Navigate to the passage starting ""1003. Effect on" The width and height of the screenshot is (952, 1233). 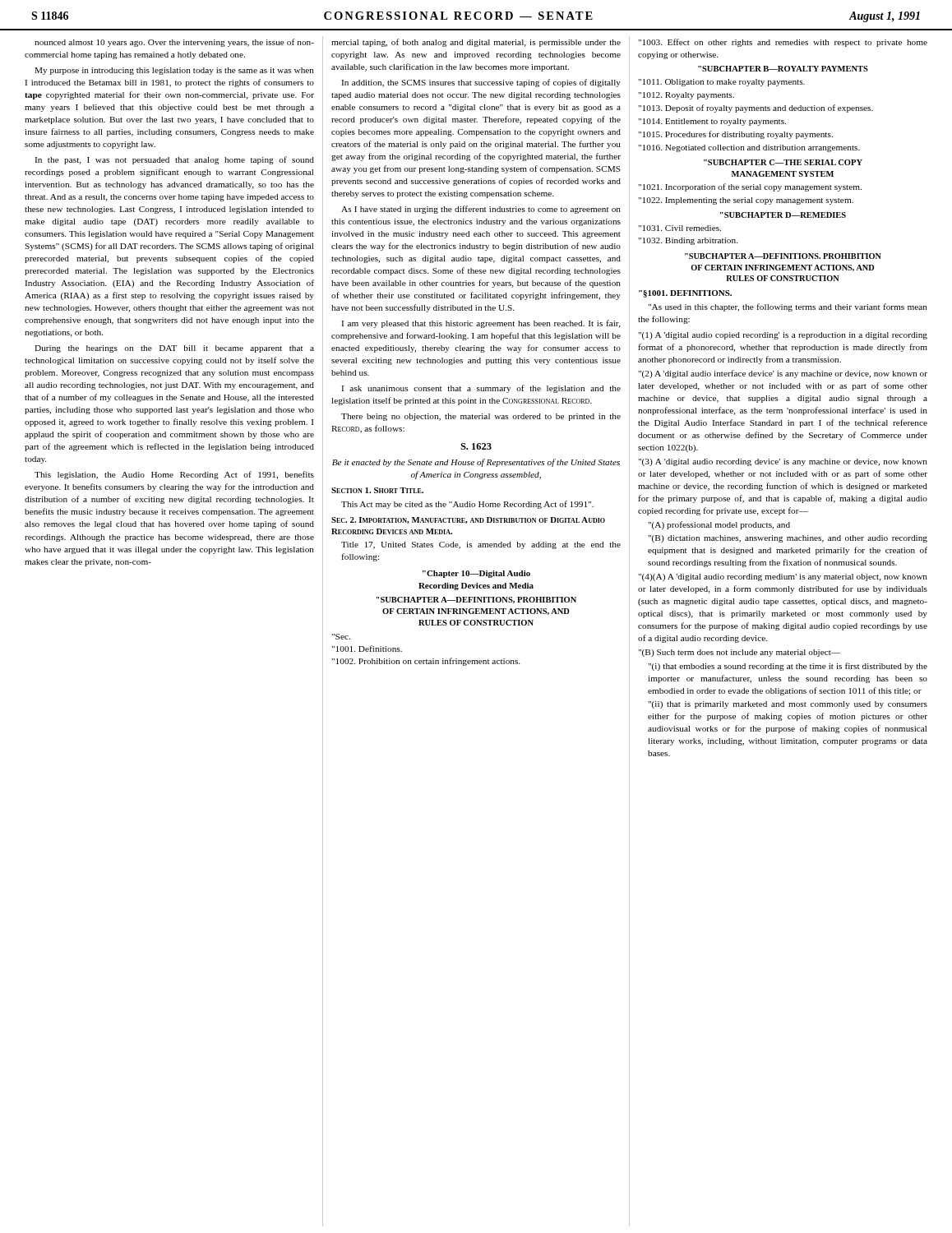coord(783,48)
